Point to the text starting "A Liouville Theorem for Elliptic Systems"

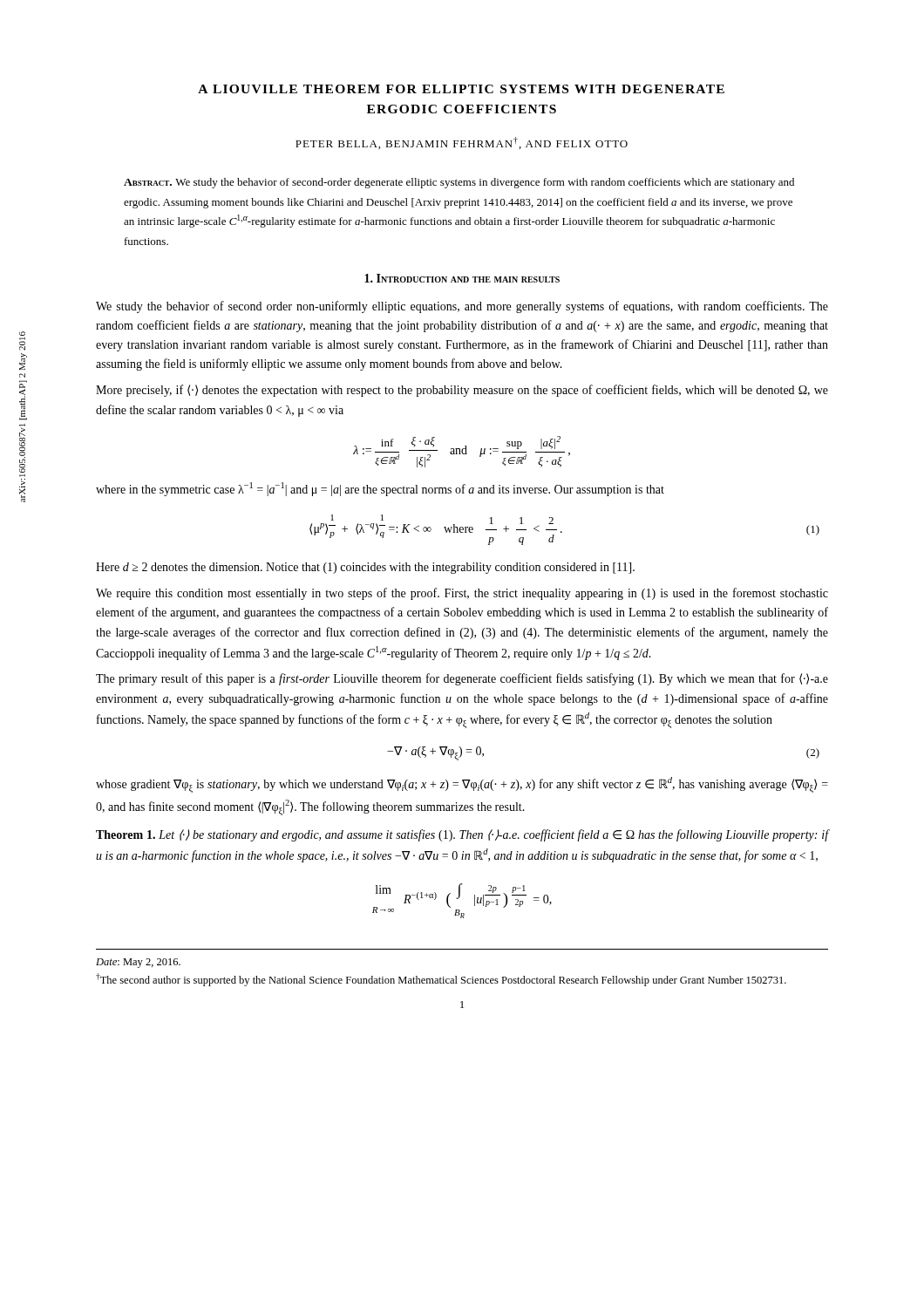[x=462, y=99]
